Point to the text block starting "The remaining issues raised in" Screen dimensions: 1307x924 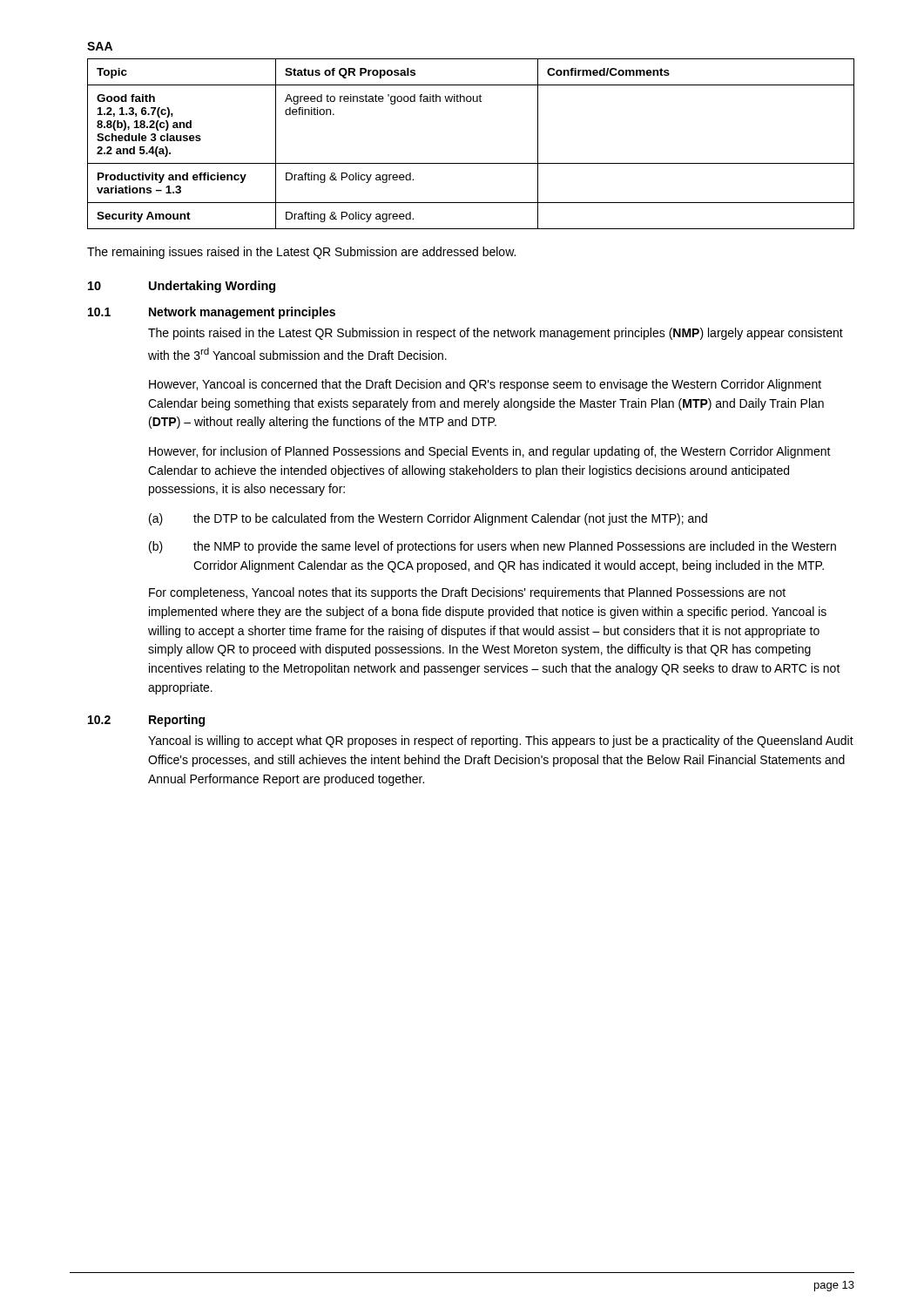tap(302, 252)
